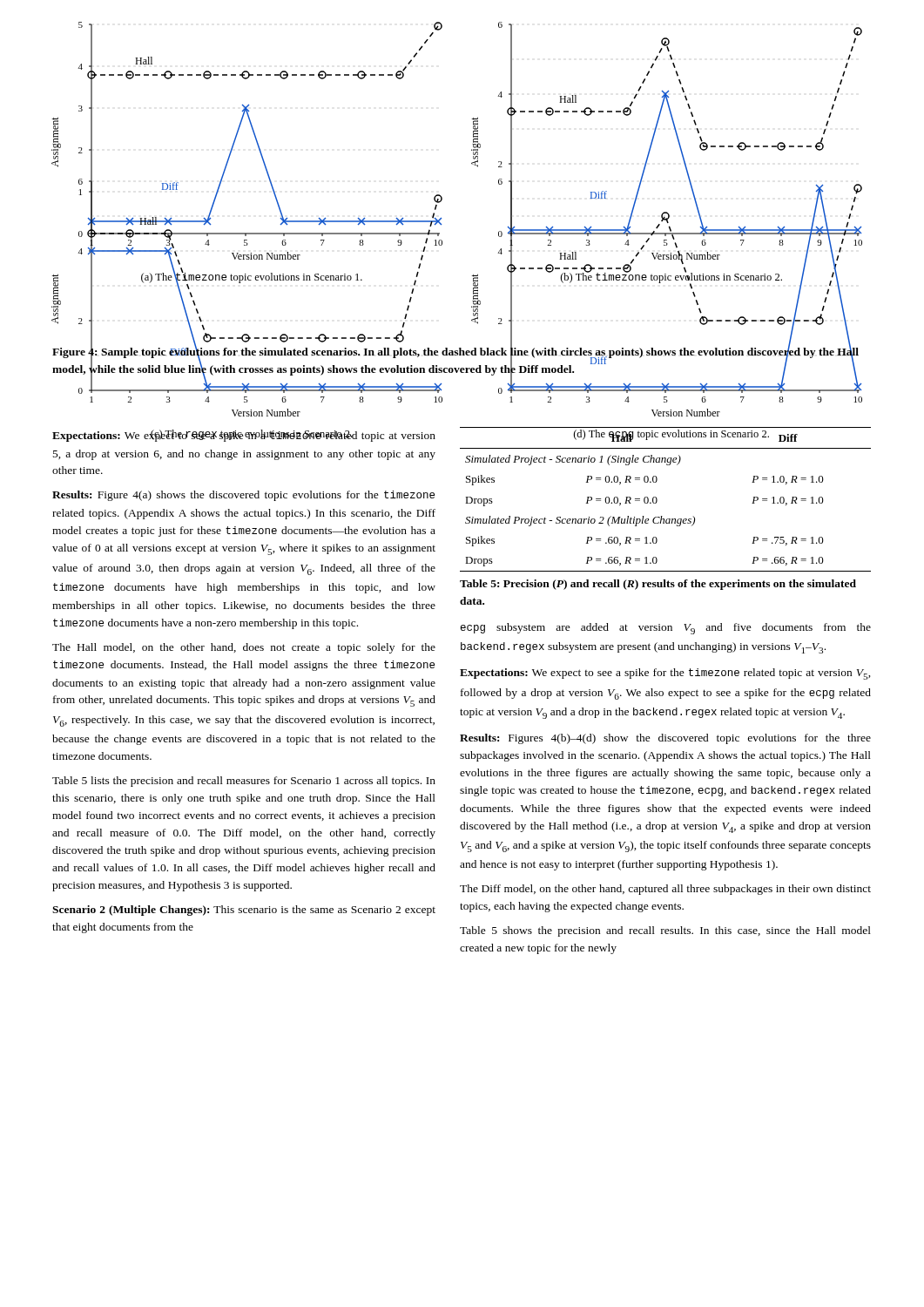Click on the element starting "Figure 4: Sample topic evolutions for the"
The width and height of the screenshot is (924, 1307).
456,360
